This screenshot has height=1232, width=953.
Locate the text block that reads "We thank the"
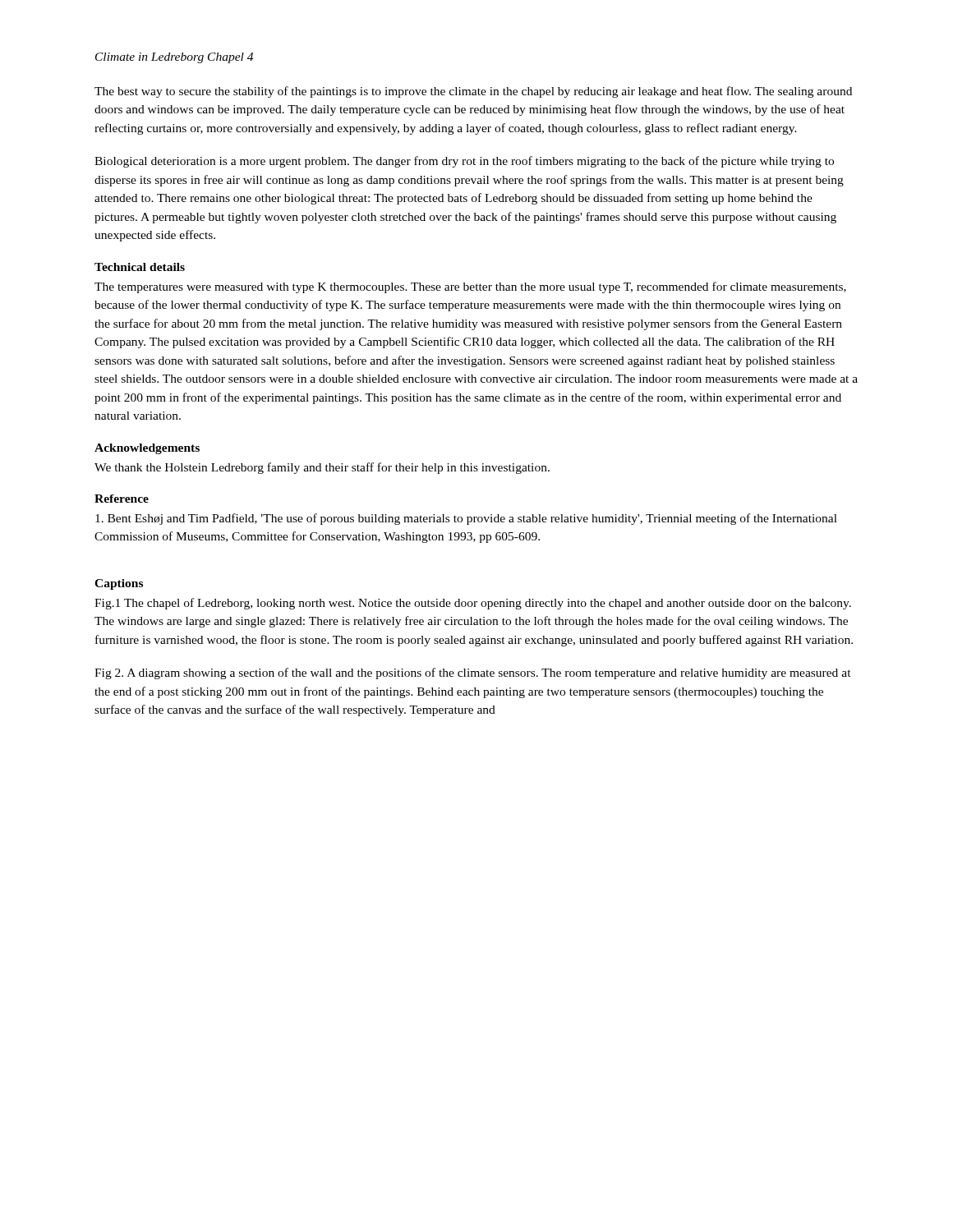322,466
